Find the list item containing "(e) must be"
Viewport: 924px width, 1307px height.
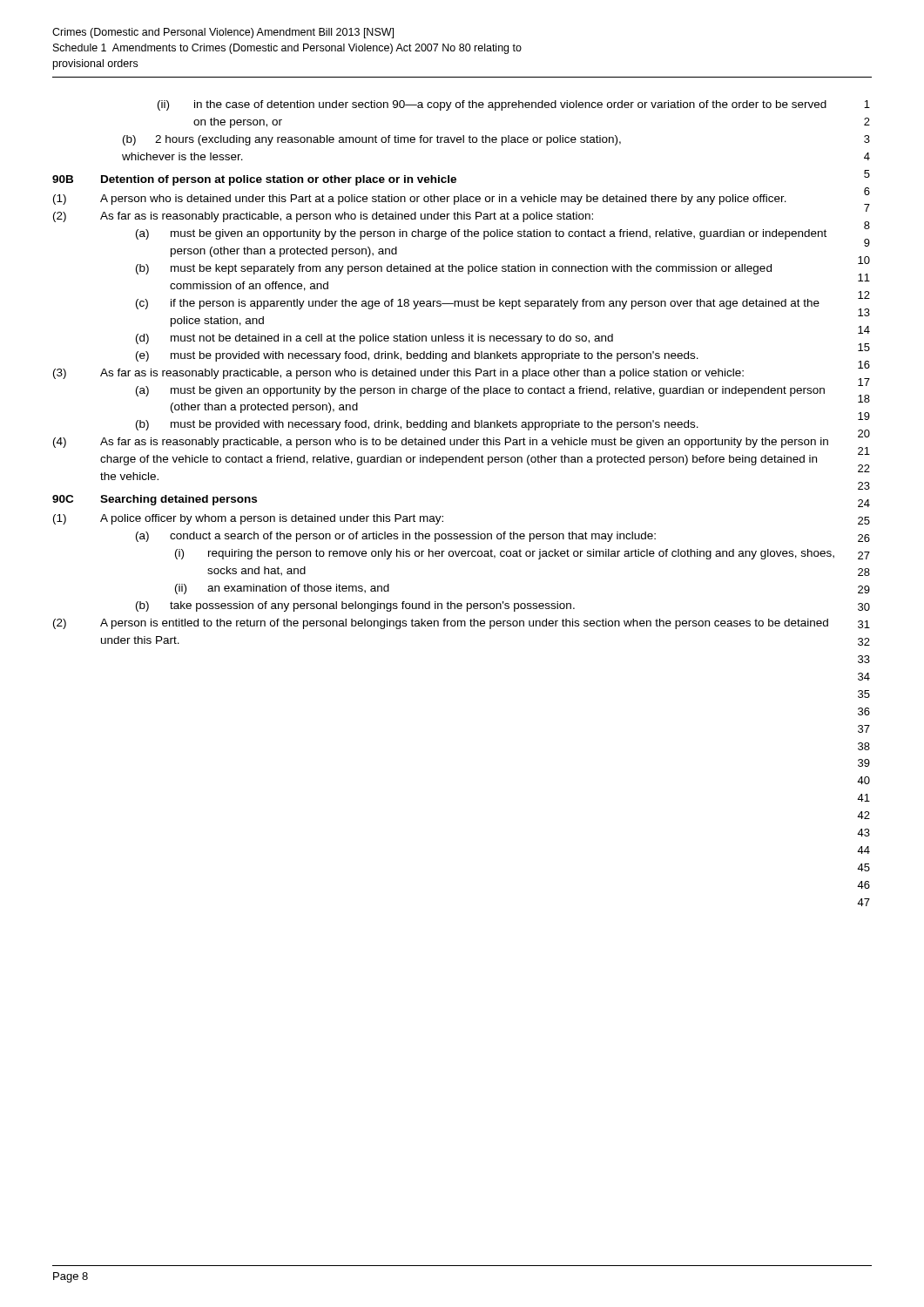tap(445, 355)
